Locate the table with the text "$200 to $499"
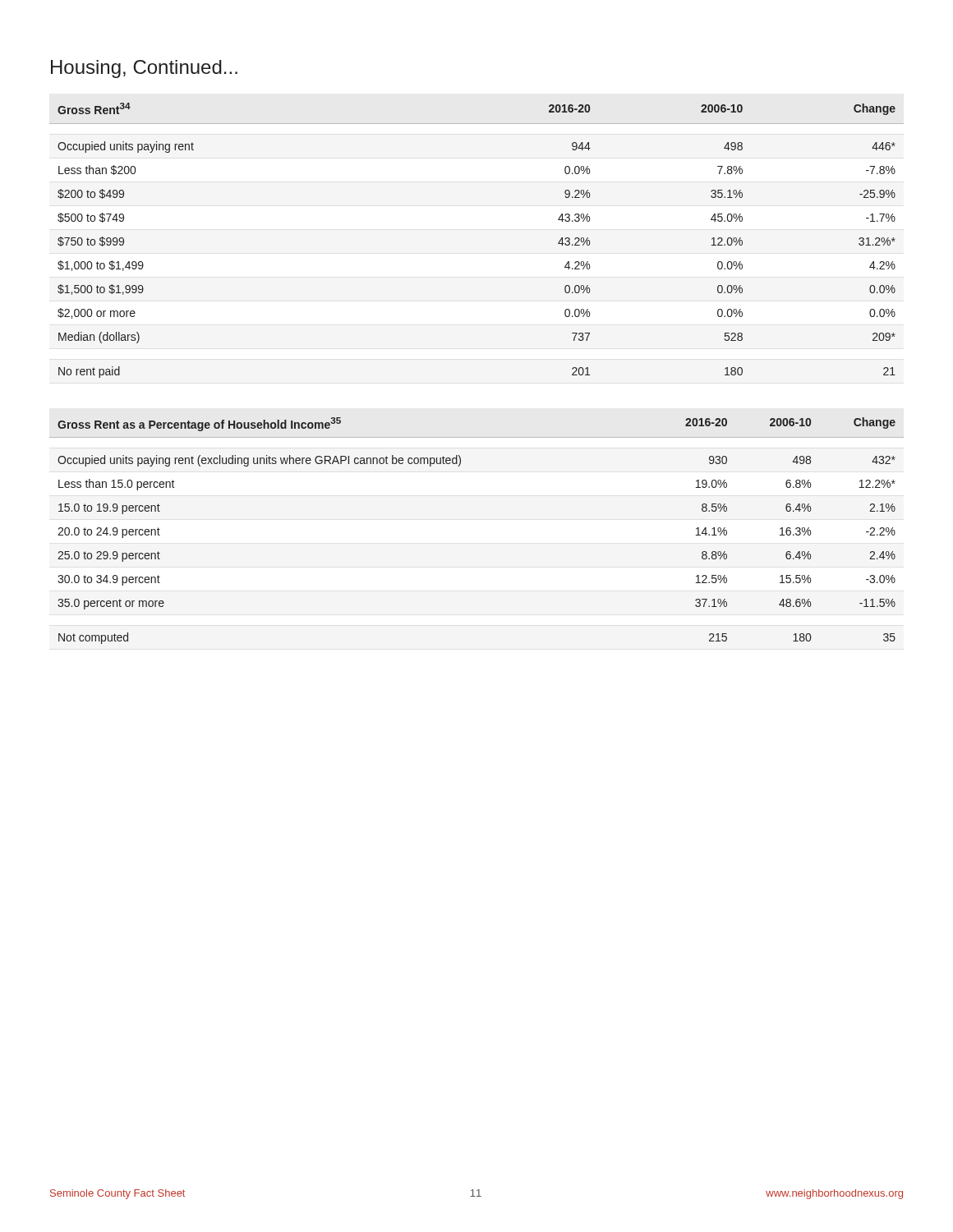Image resolution: width=953 pixels, height=1232 pixels. (x=476, y=238)
